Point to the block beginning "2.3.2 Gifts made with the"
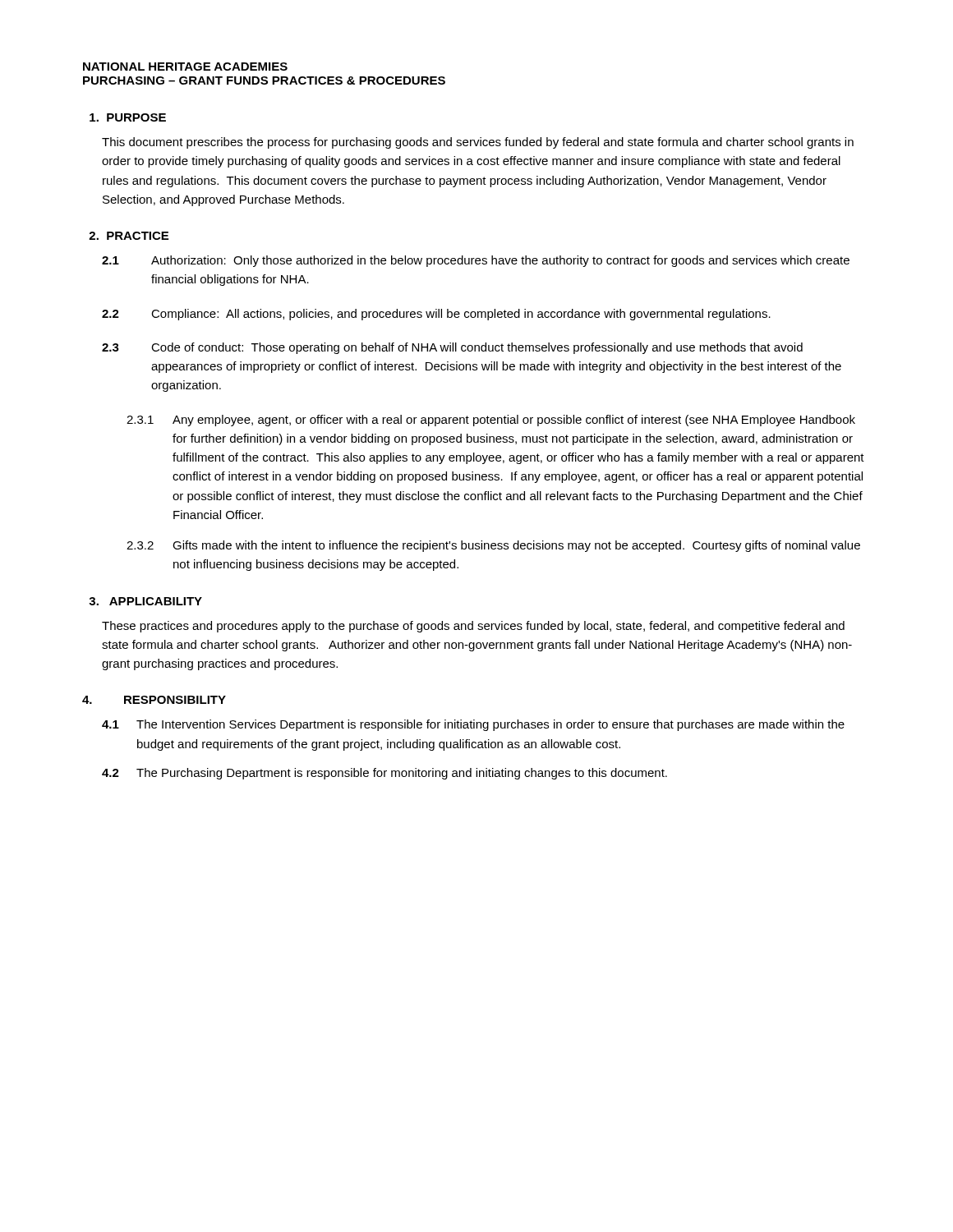This screenshot has height=1232, width=953. coord(499,555)
